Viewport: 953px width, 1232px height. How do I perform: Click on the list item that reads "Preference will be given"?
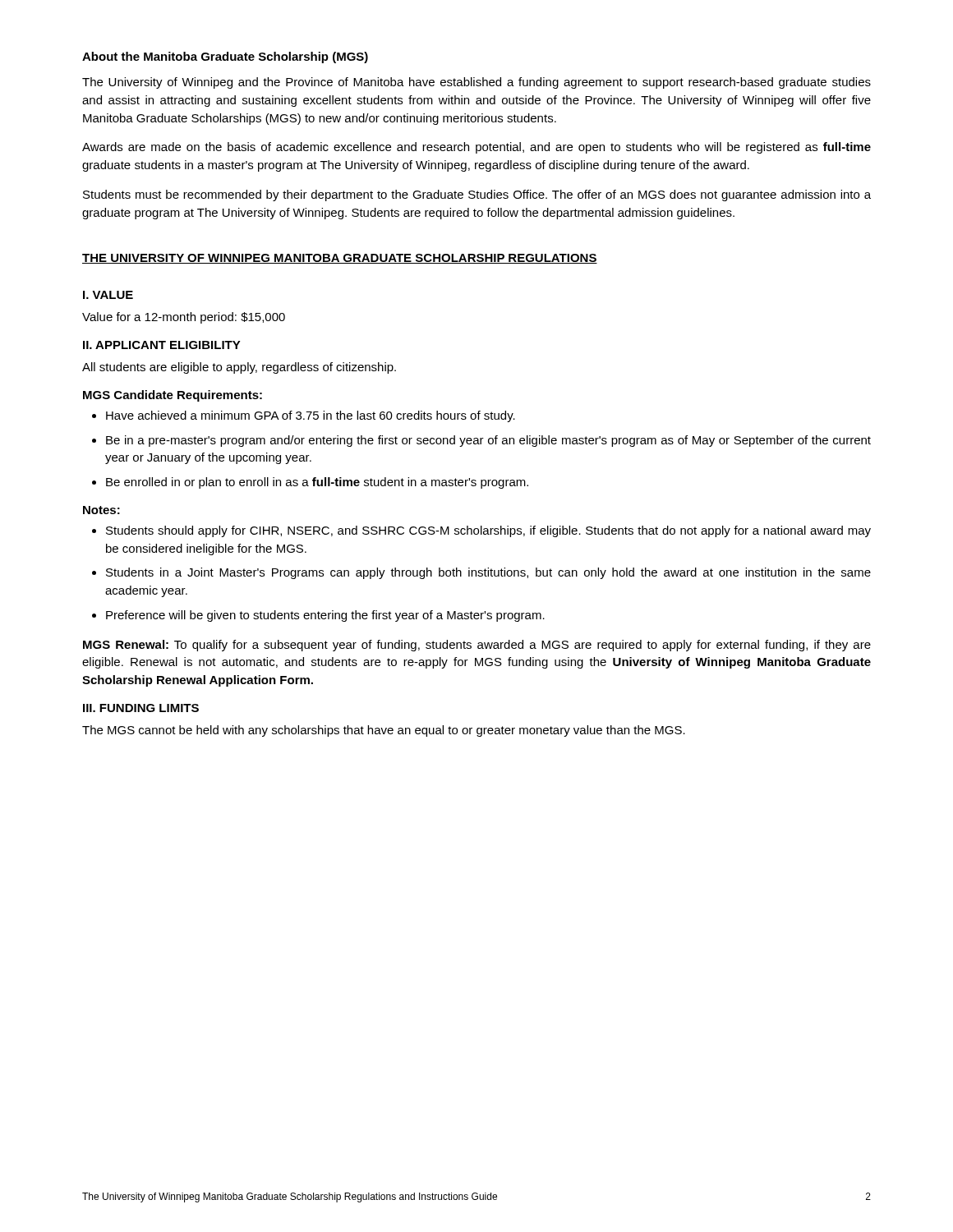pyautogui.click(x=325, y=615)
